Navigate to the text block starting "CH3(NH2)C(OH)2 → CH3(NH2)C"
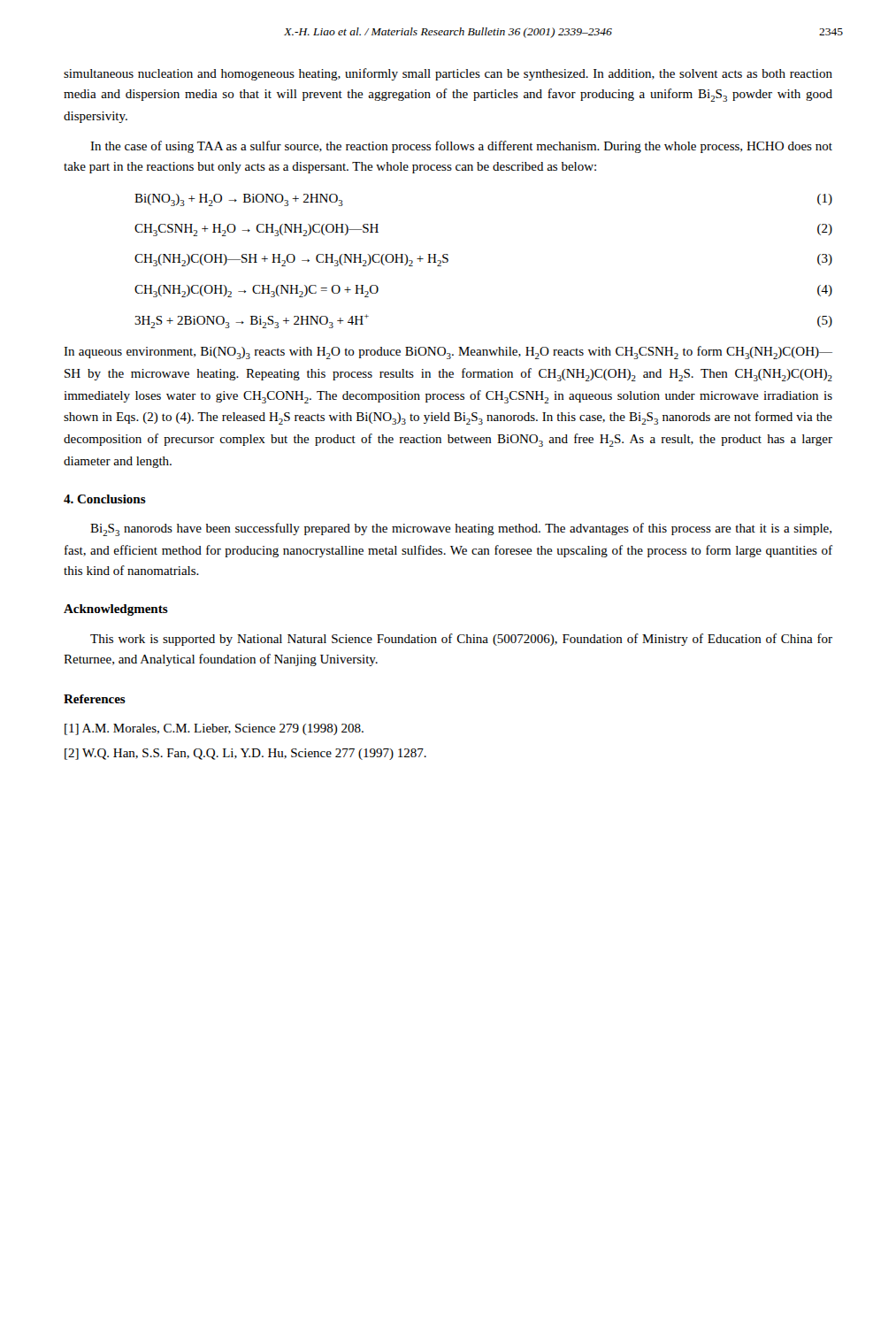The width and height of the screenshot is (896, 1327). click(x=263, y=291)
